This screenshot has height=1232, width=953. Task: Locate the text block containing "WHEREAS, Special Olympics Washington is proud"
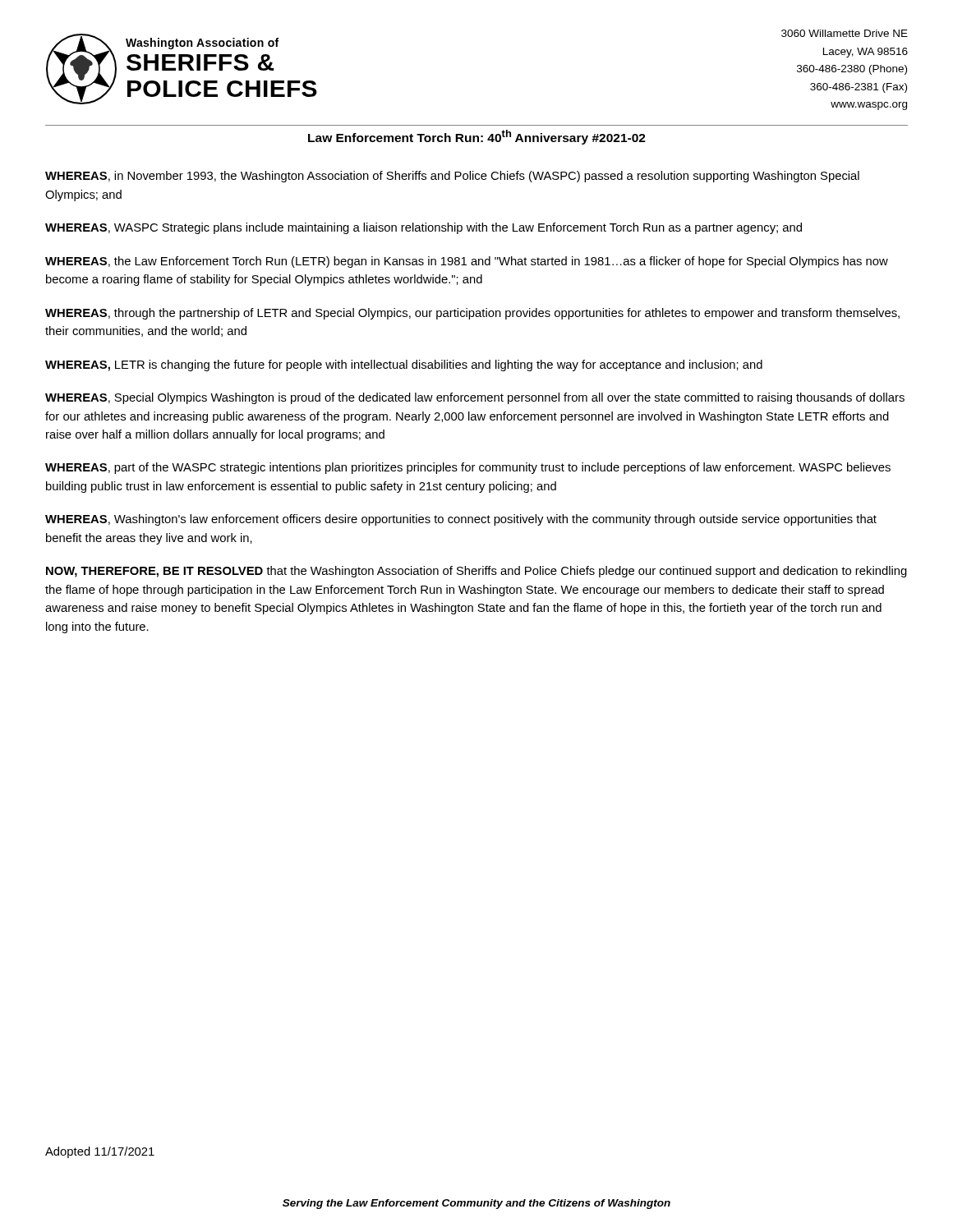click(475, 416)
